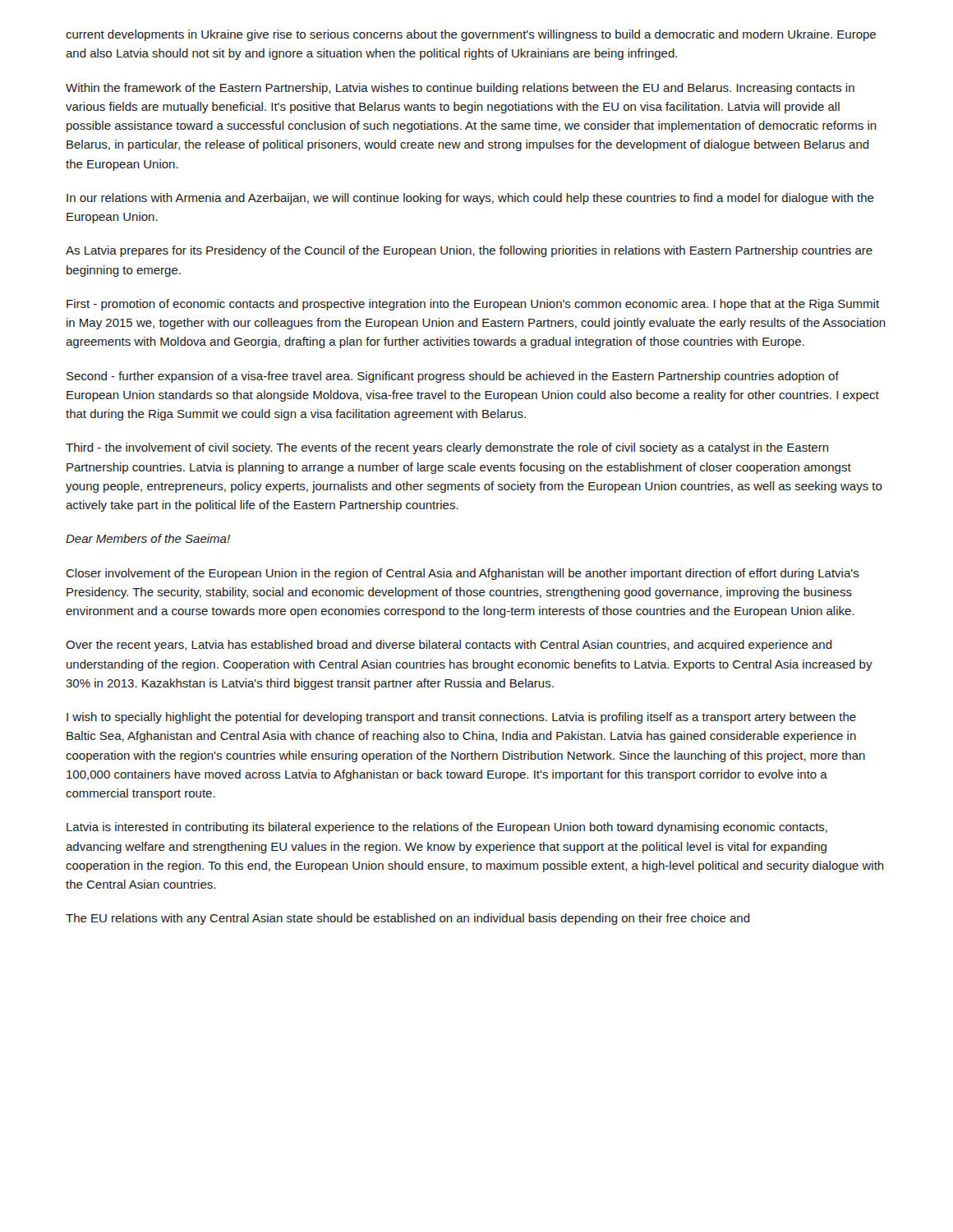Point to the text starting "The EU relations with any Central"
Viewport: 953px width, 1232px height.
pos(408,918)
